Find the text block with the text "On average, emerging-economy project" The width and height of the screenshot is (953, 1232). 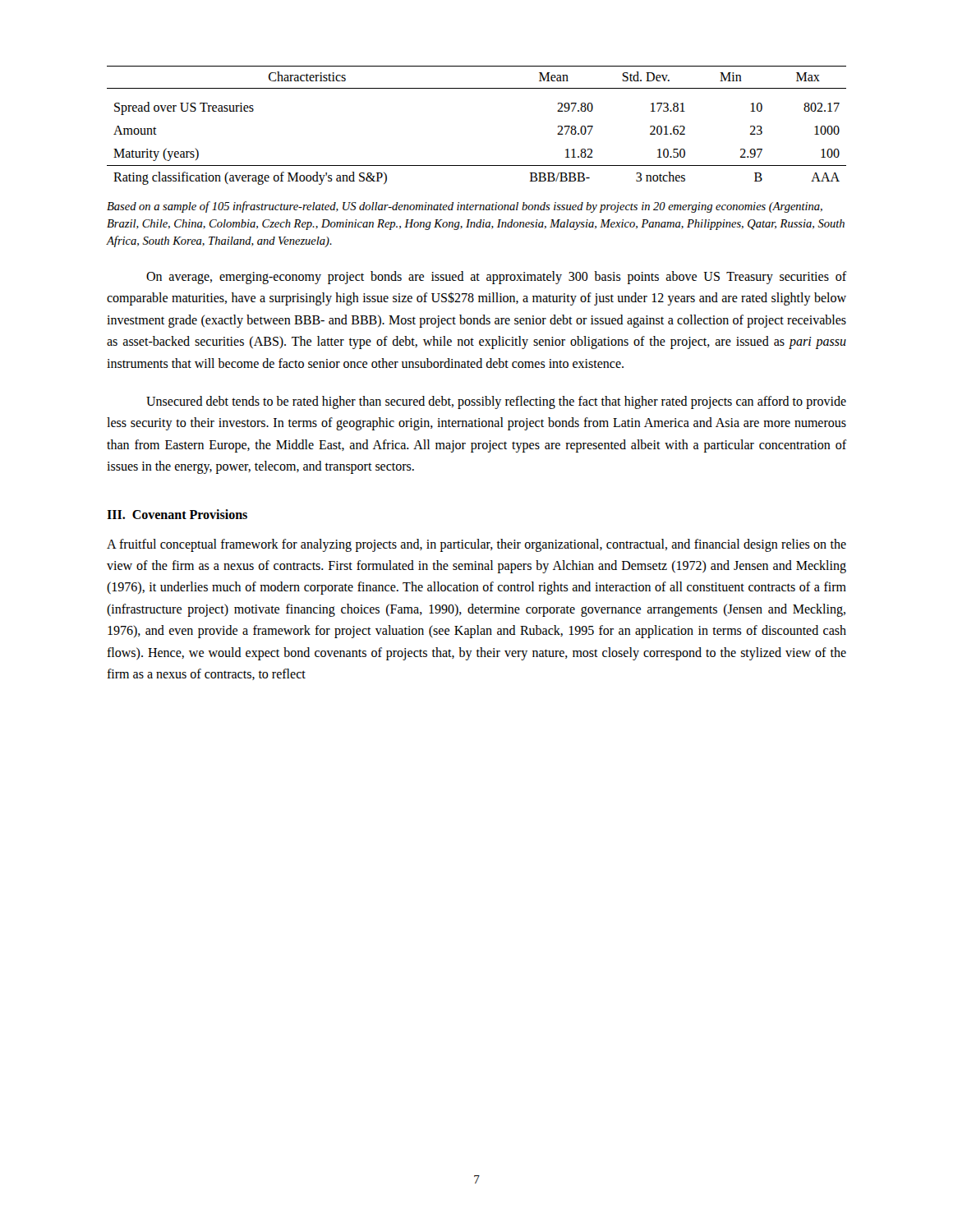click(x=476, y=320)
